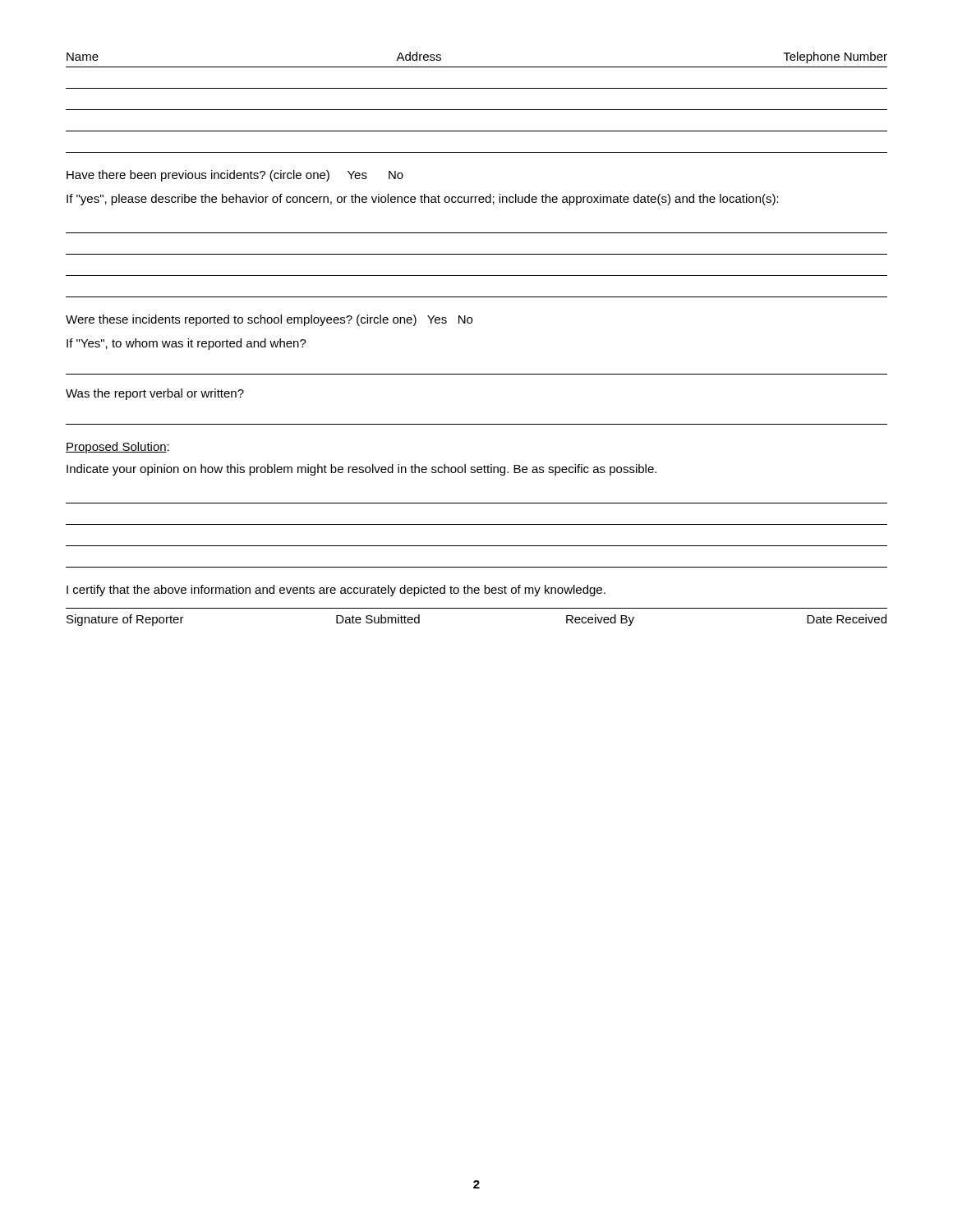Screen dimensions: 1232x953
Task: Point to the element starting "Indicate your opinion on"
Action: click(x=362, y=469)
